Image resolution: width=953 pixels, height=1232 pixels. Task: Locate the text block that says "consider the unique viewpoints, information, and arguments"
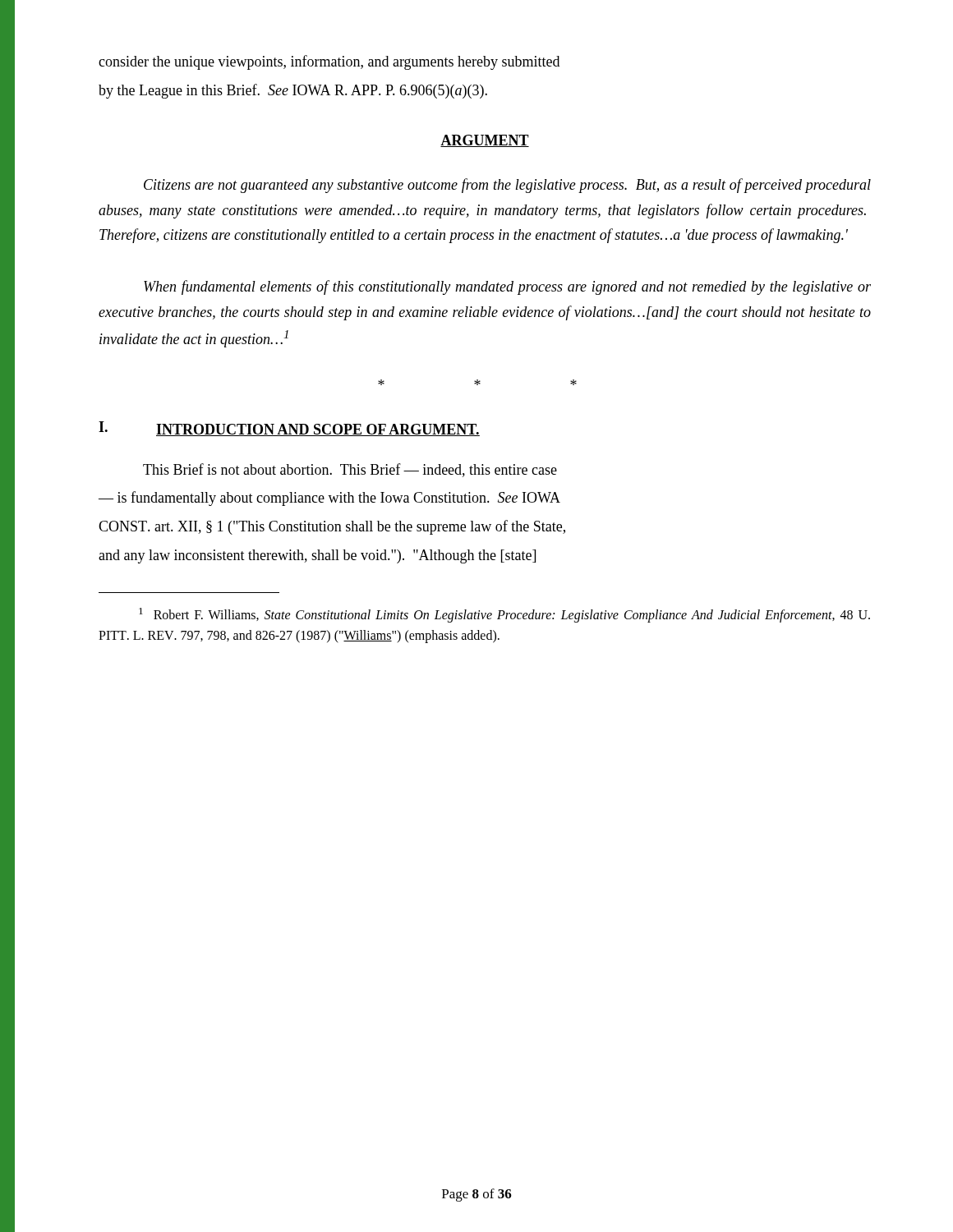[x=485, y=76]
